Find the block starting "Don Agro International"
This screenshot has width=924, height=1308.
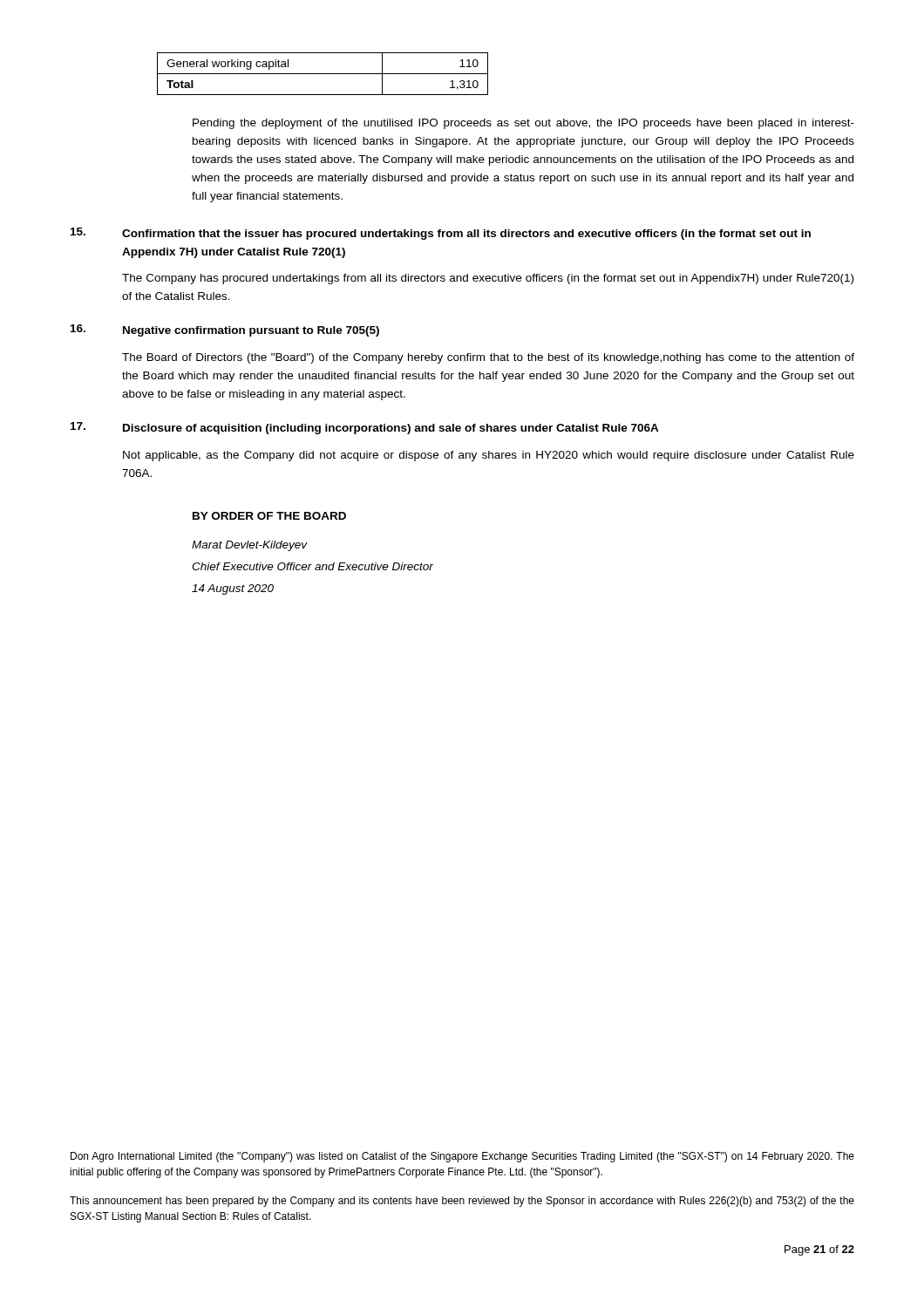pos(462,1164)
